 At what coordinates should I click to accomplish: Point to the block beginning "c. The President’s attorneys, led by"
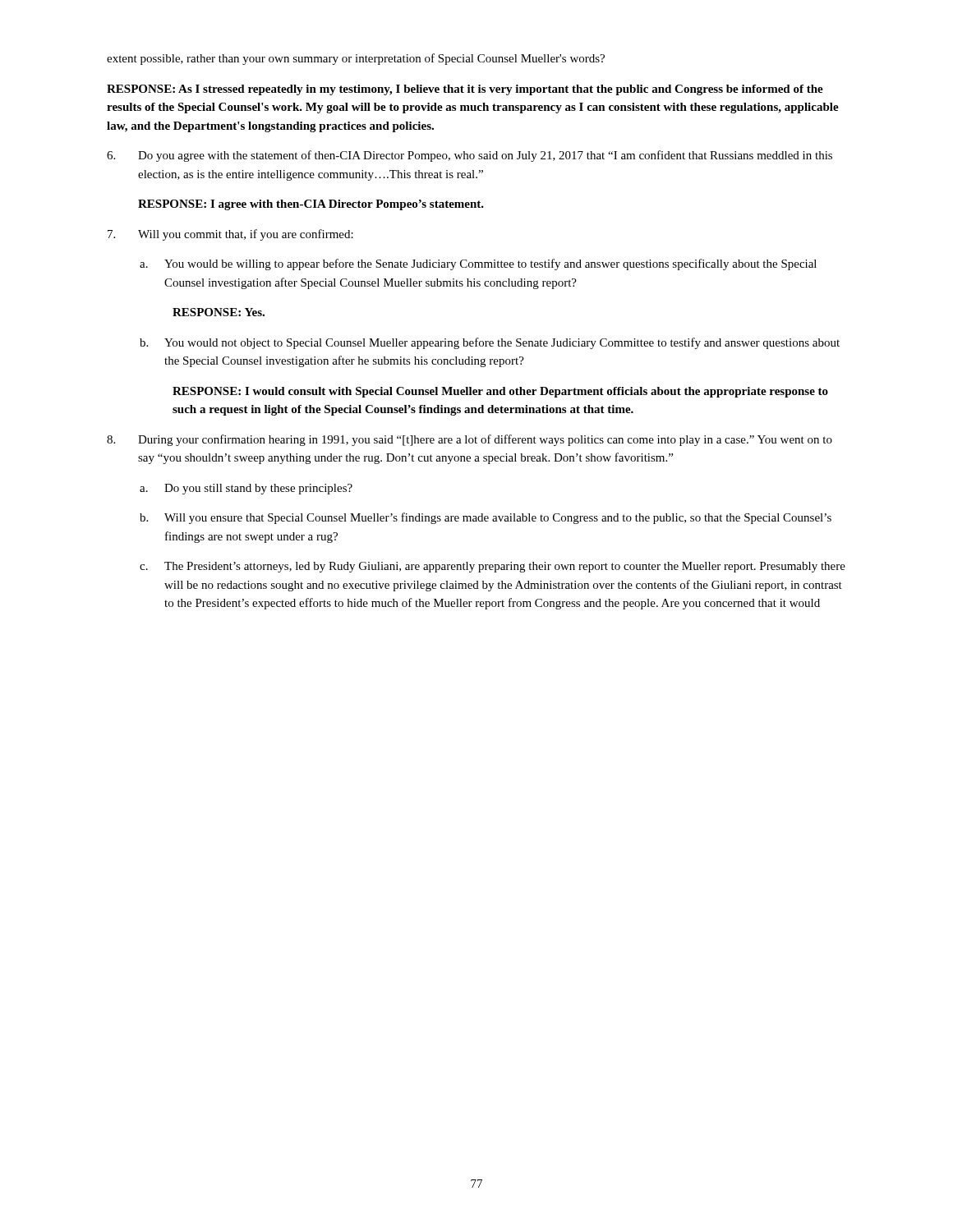click(x=493, y=585)
